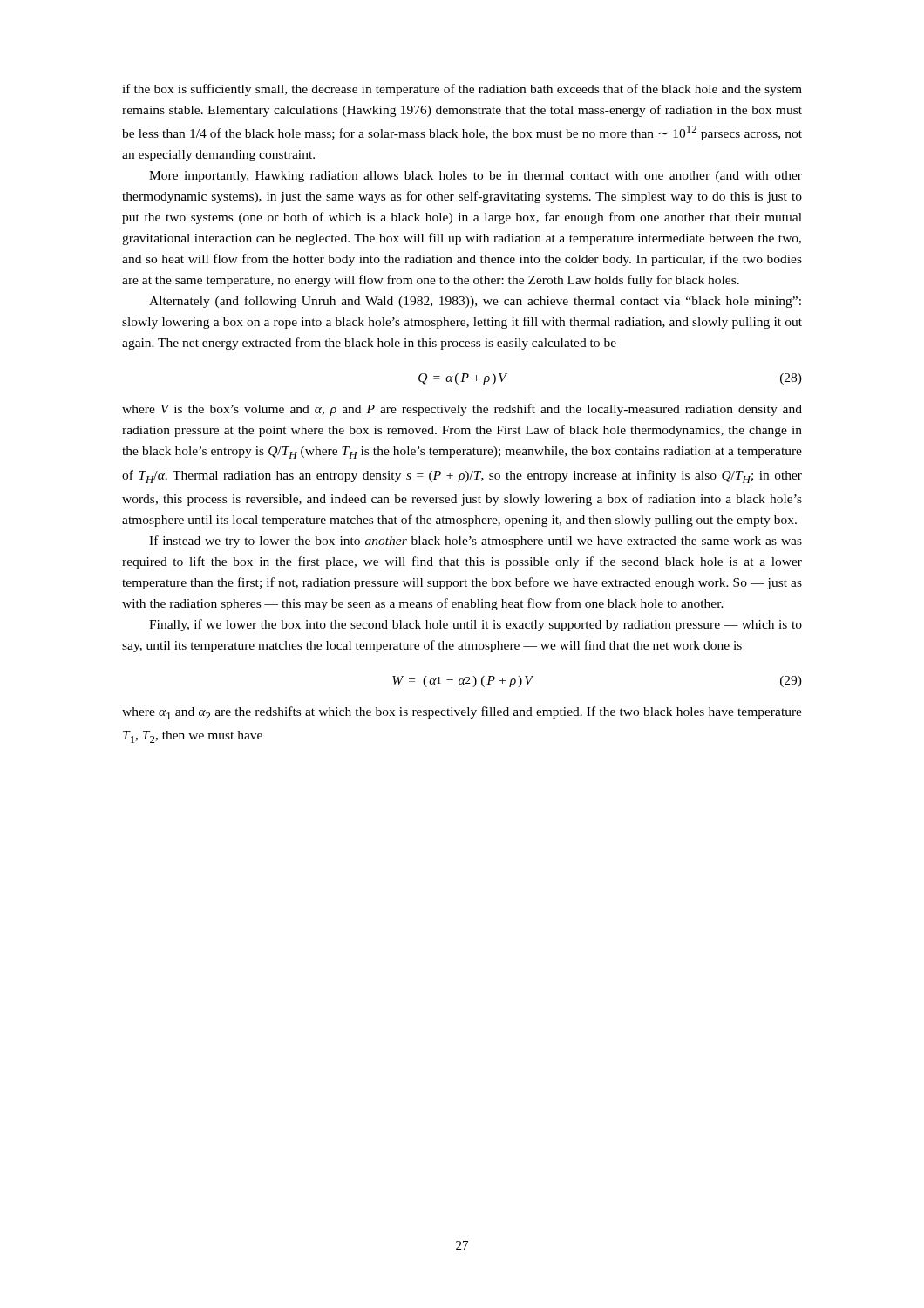Select the region starting "Q = α ( P + ρ )"

[464, 378]
